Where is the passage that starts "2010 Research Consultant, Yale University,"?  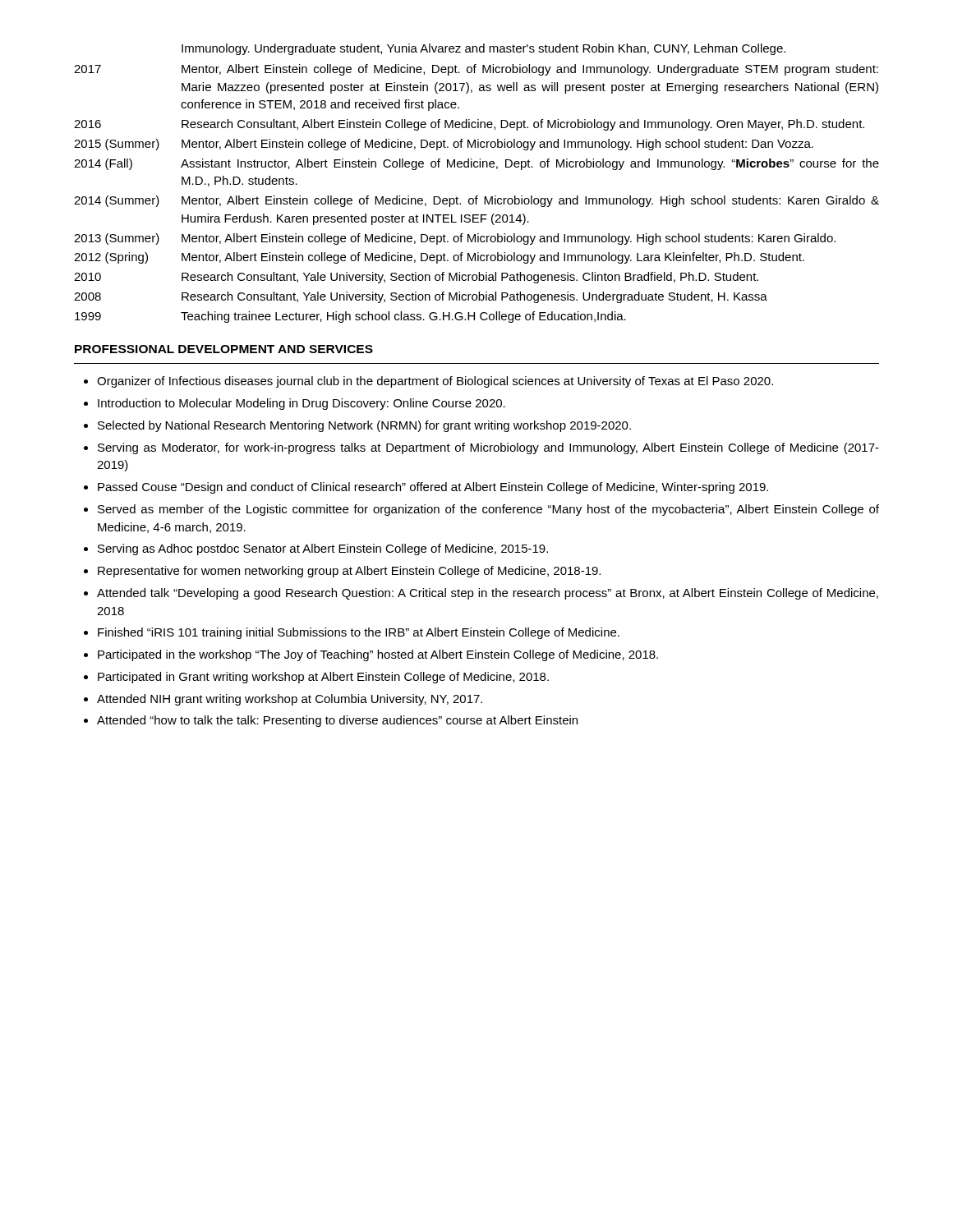point(476,277)
